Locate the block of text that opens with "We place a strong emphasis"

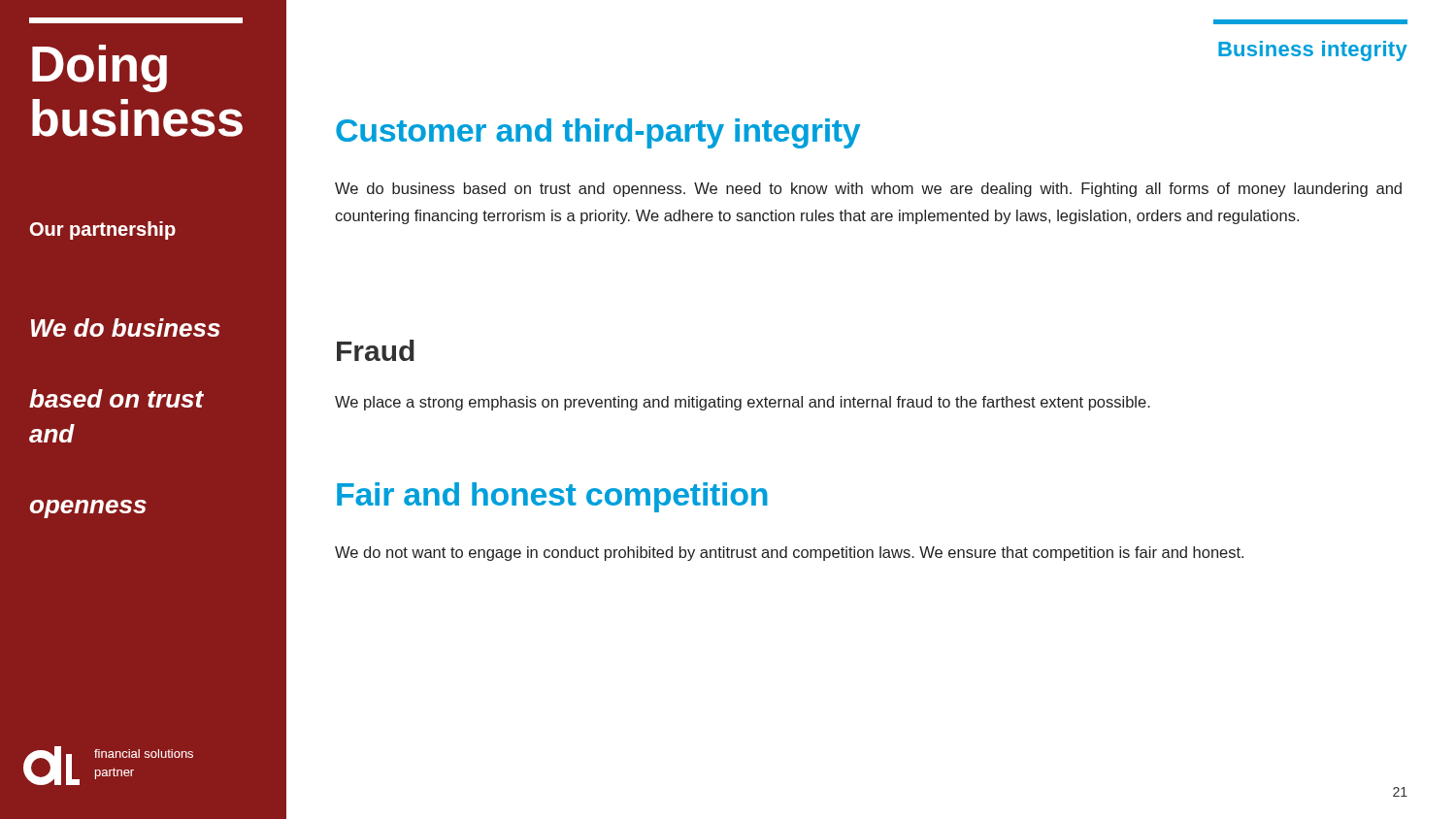[743, 402]
